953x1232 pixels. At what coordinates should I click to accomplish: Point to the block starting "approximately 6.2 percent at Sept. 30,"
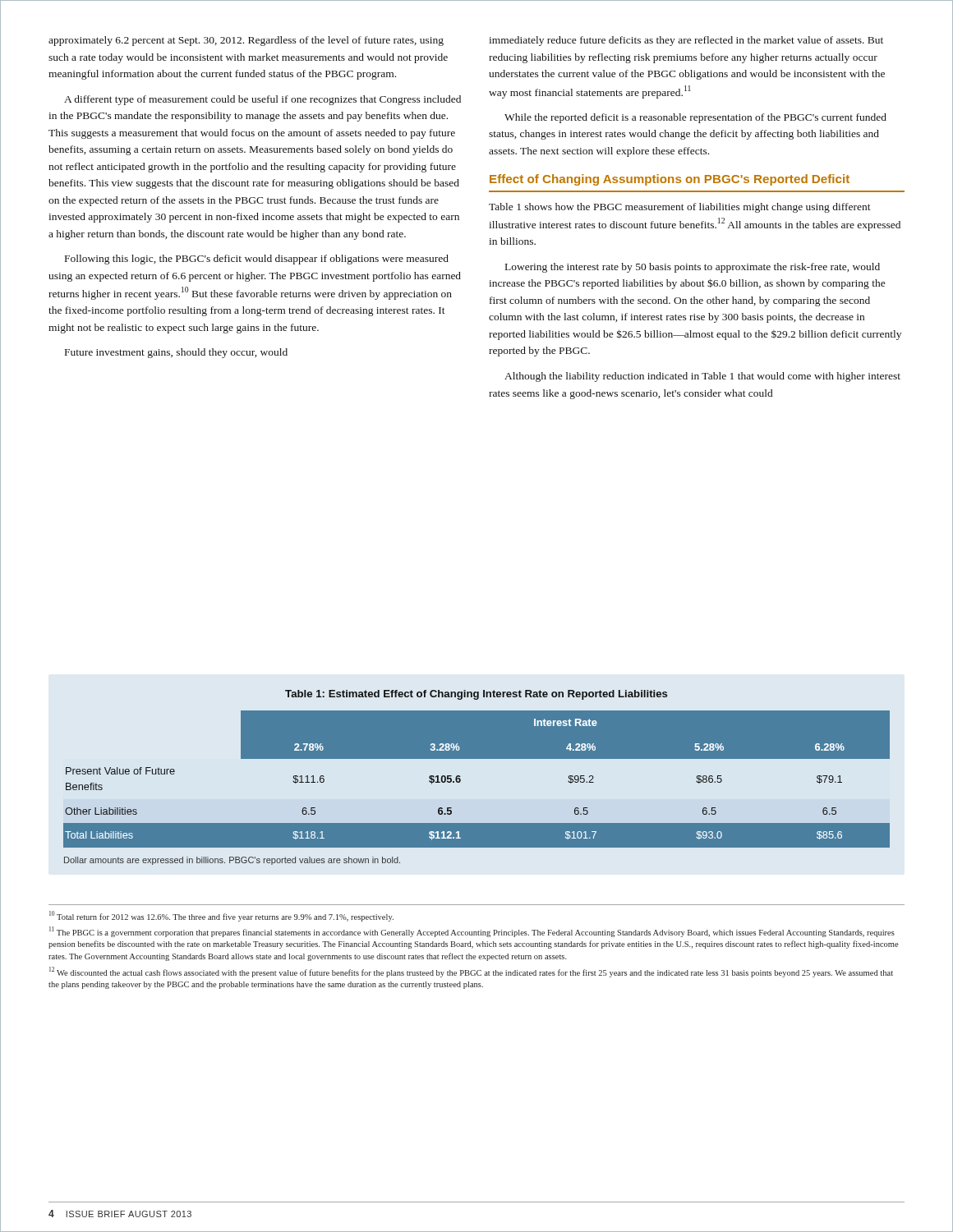tap(256, 197)
